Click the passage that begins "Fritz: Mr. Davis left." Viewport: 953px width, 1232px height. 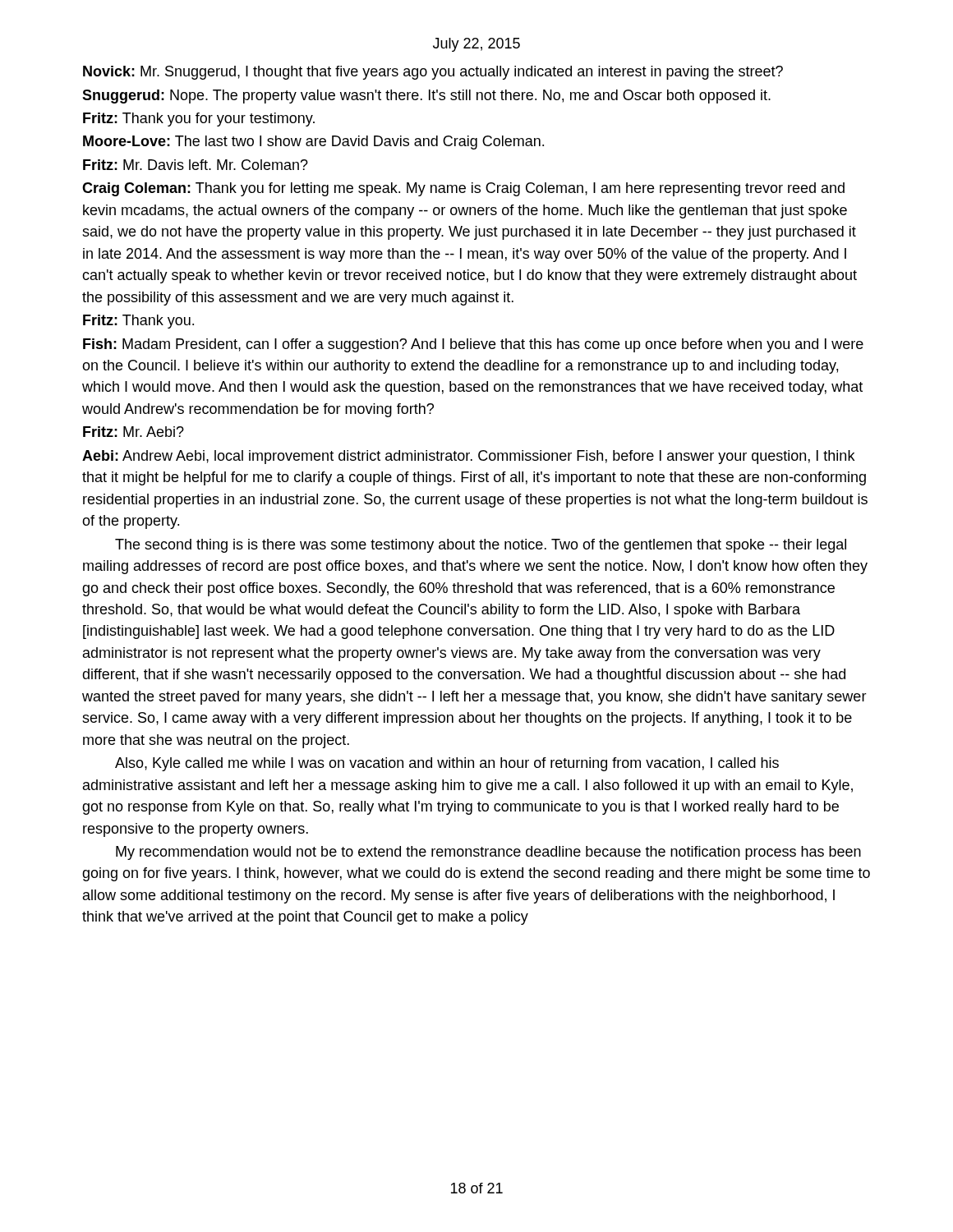click(x=196, y=165)
